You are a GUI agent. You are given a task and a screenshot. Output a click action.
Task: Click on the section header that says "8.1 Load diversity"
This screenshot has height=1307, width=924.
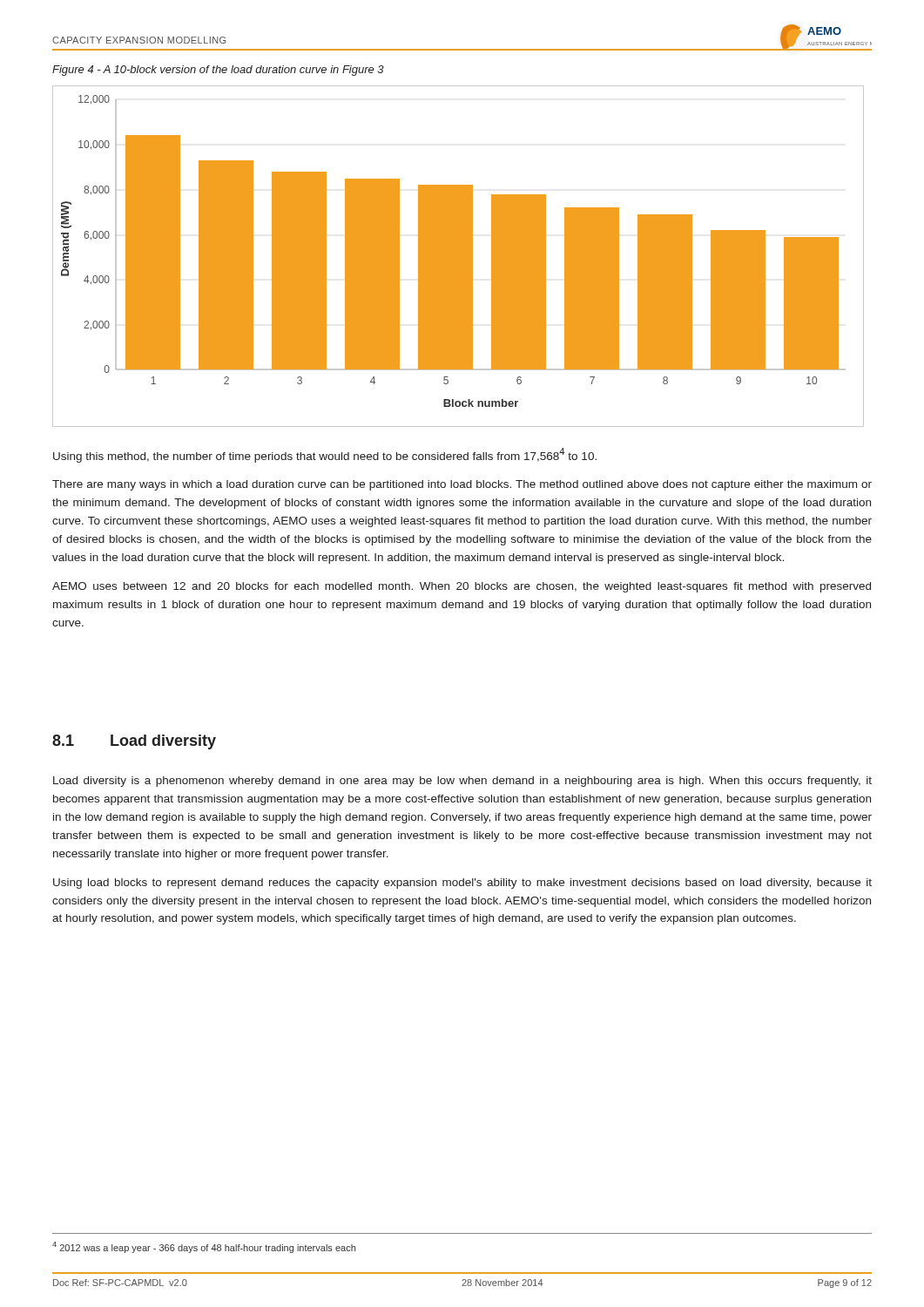click(x=134, y=741)
